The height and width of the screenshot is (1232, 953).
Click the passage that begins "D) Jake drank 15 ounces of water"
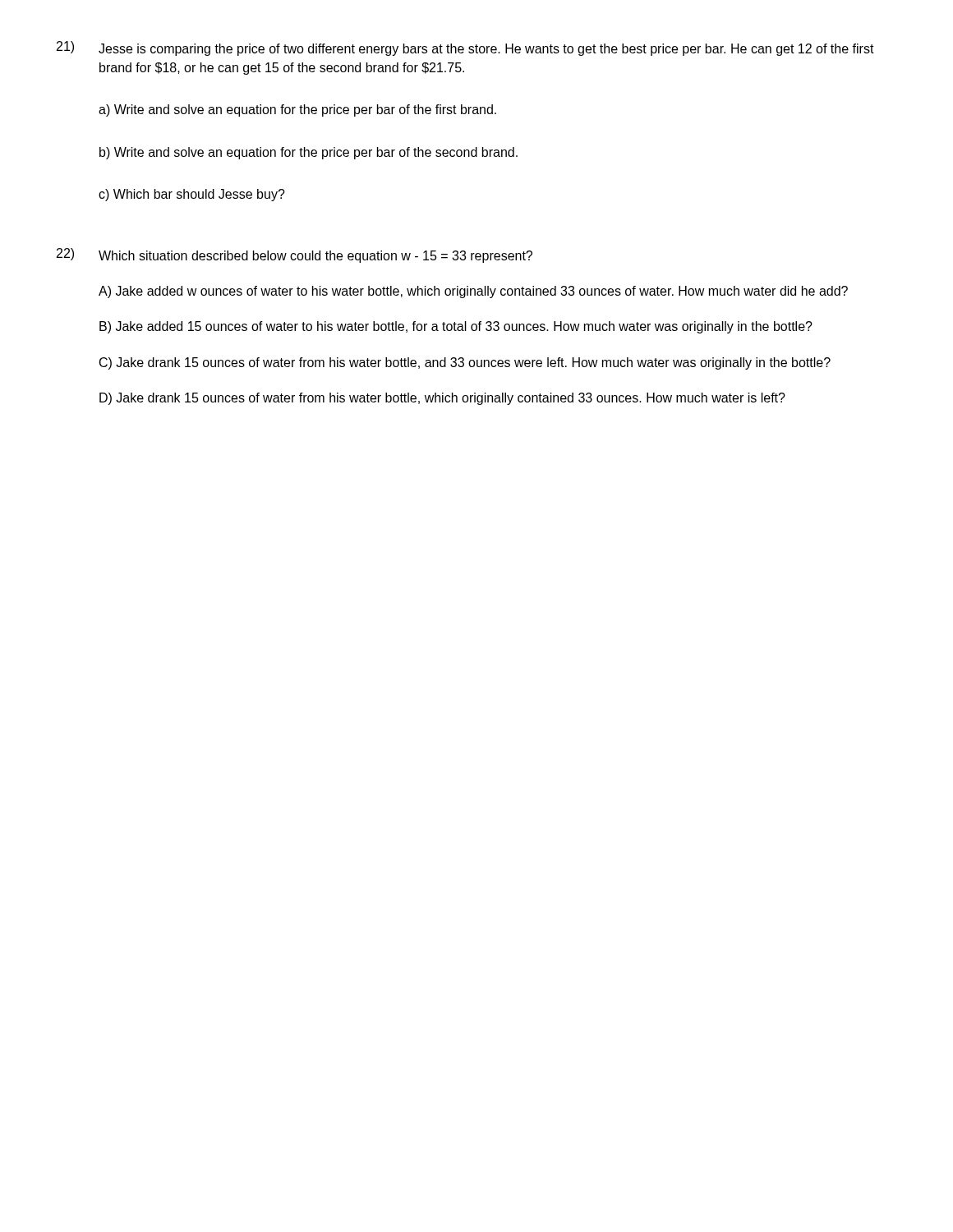pyautogui.click(x=498, y=398)
